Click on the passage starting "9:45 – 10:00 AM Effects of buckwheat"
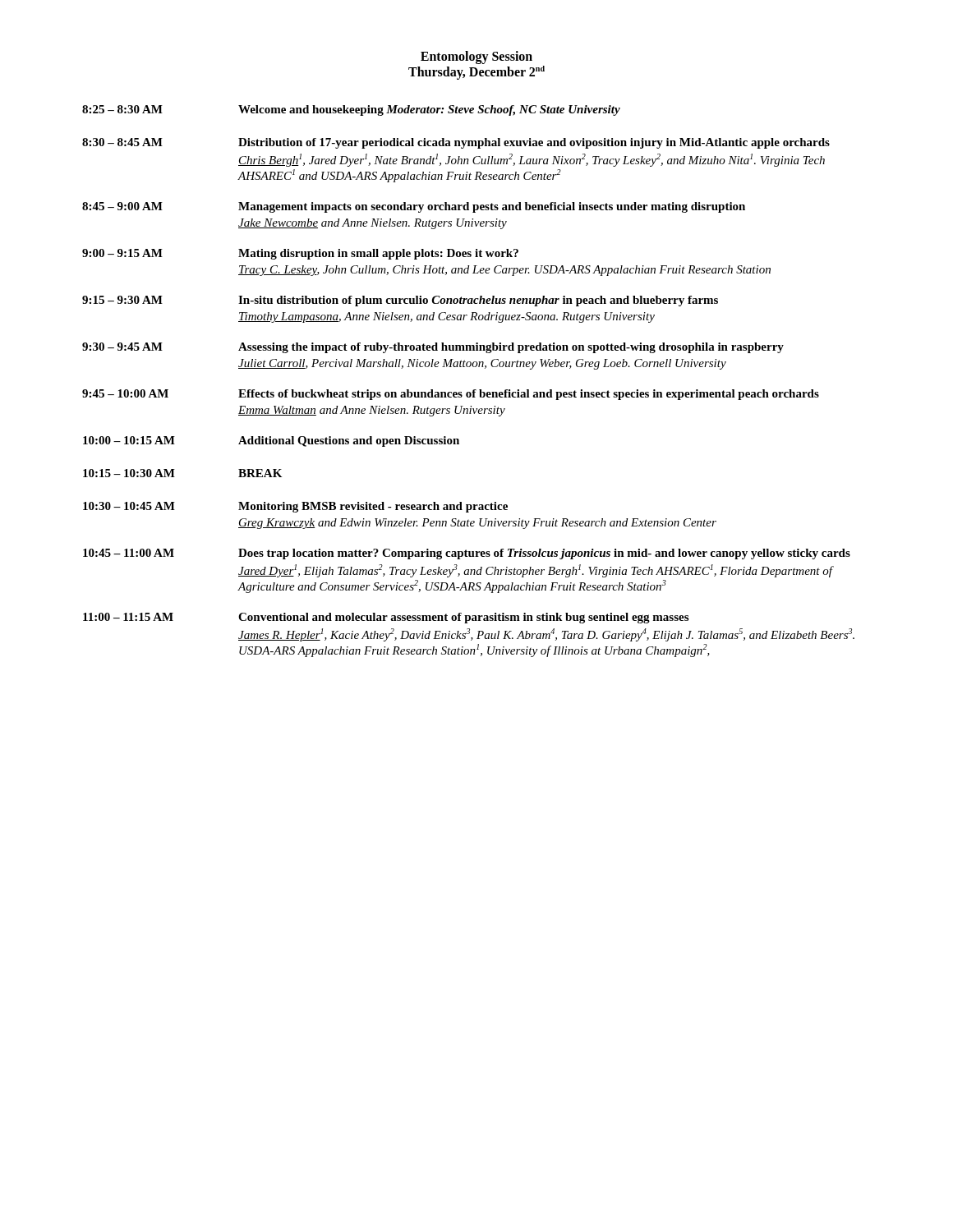 pyautogui.click(x=476, y=402)
